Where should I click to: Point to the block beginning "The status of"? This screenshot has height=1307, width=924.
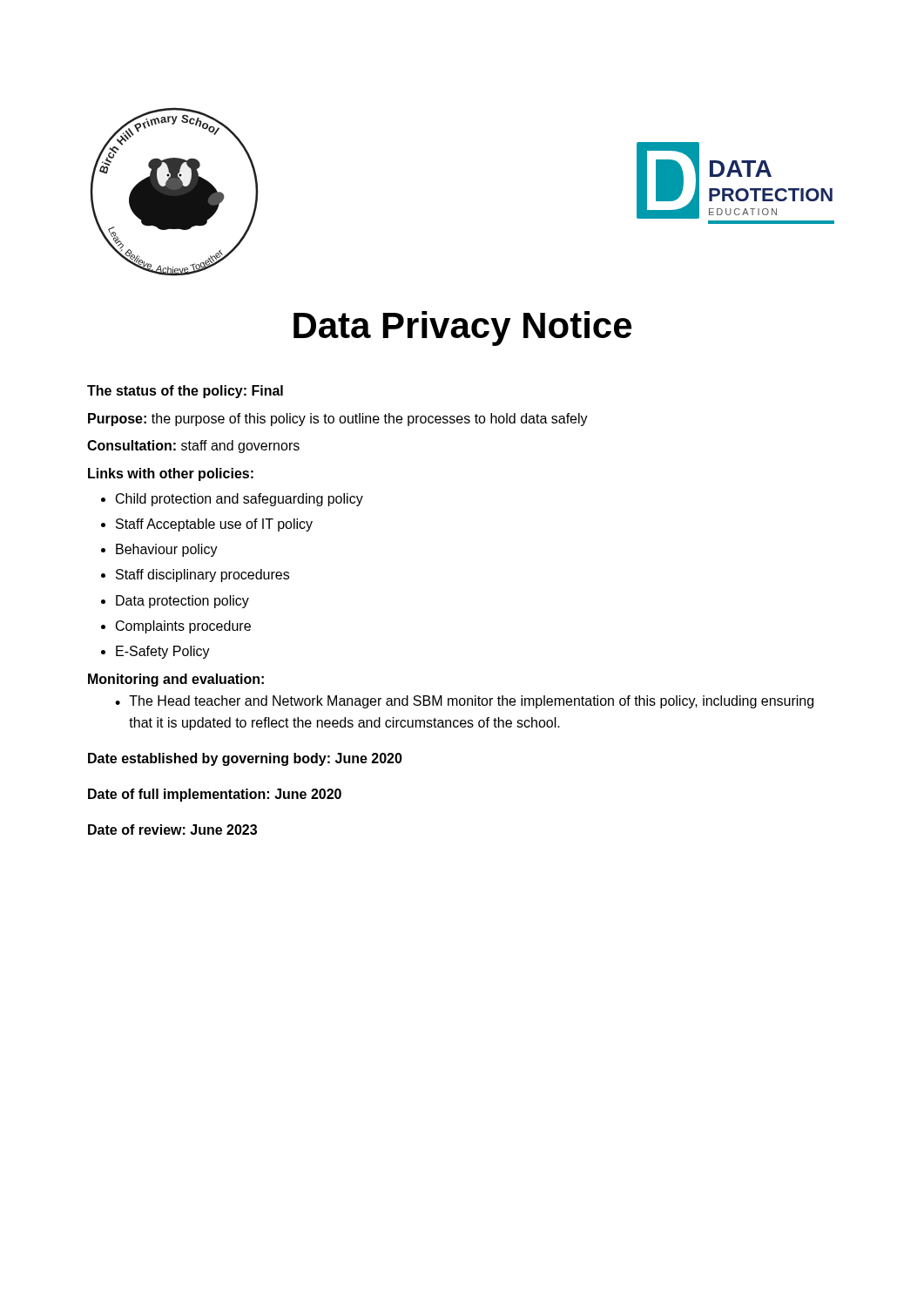click(x=185, y=391)
